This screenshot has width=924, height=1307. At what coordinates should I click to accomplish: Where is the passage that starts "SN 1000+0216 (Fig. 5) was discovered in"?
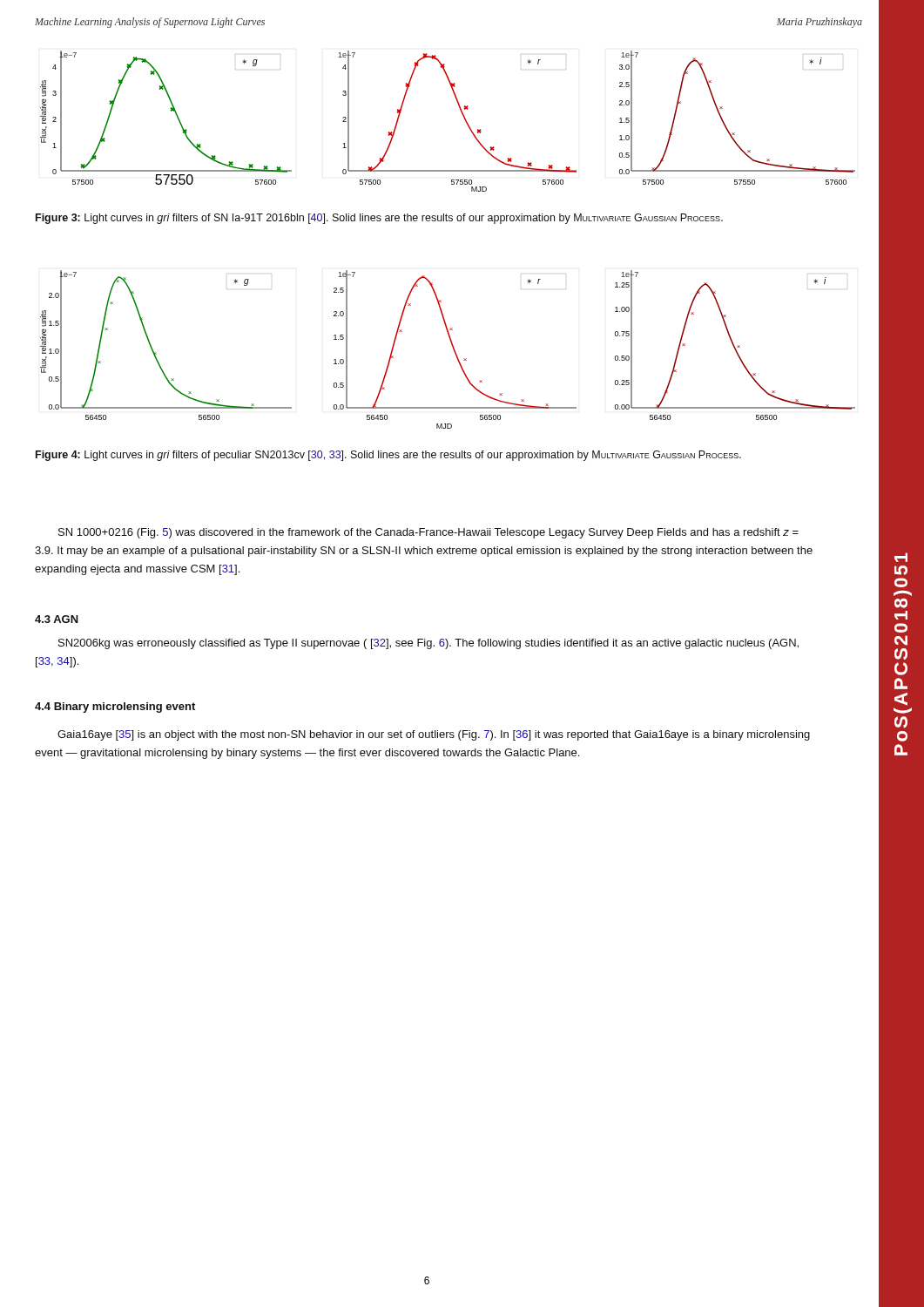coord(427,551)
